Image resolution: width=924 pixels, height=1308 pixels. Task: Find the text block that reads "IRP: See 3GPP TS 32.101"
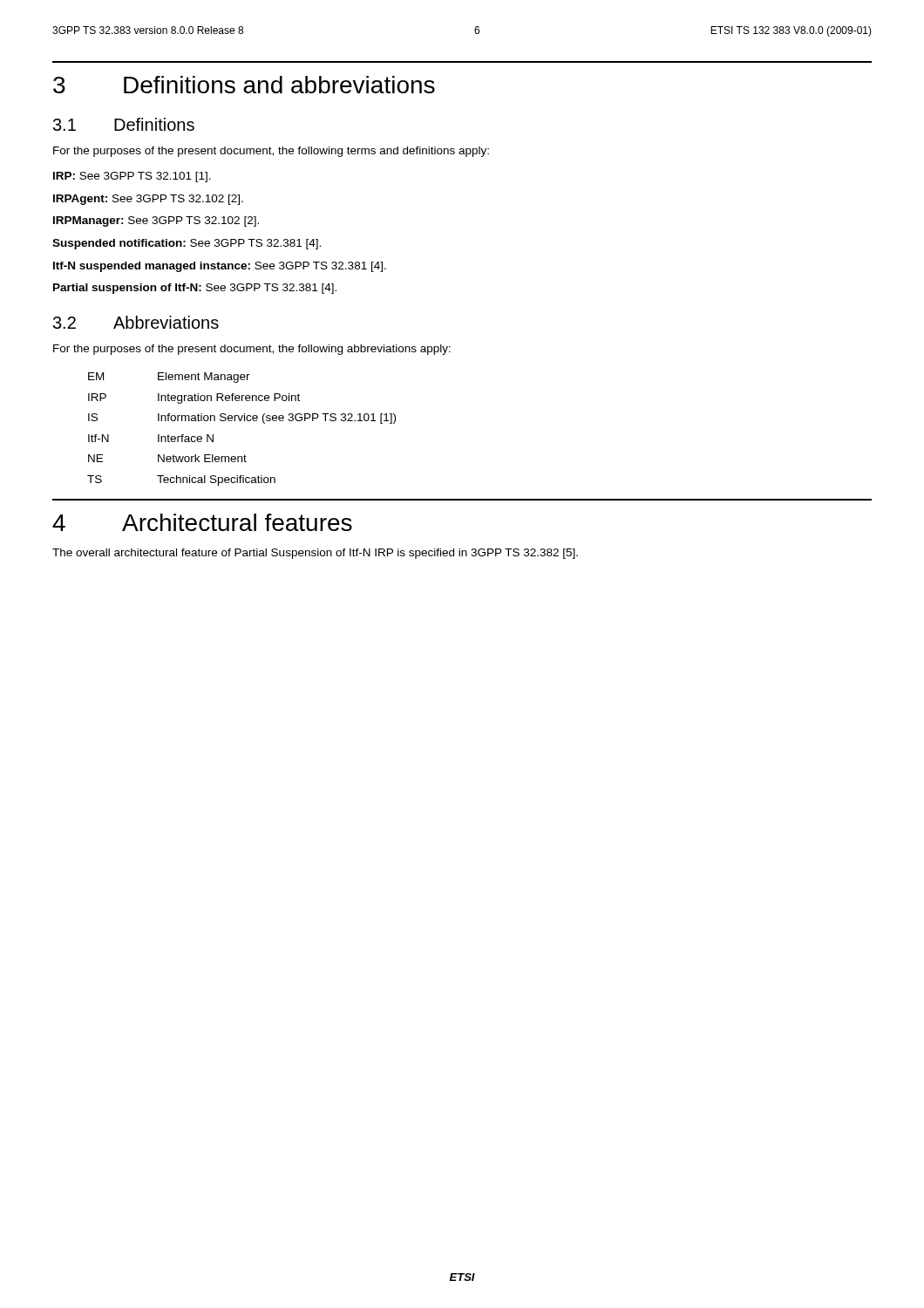pyautogui.click(x=132, y=176)
